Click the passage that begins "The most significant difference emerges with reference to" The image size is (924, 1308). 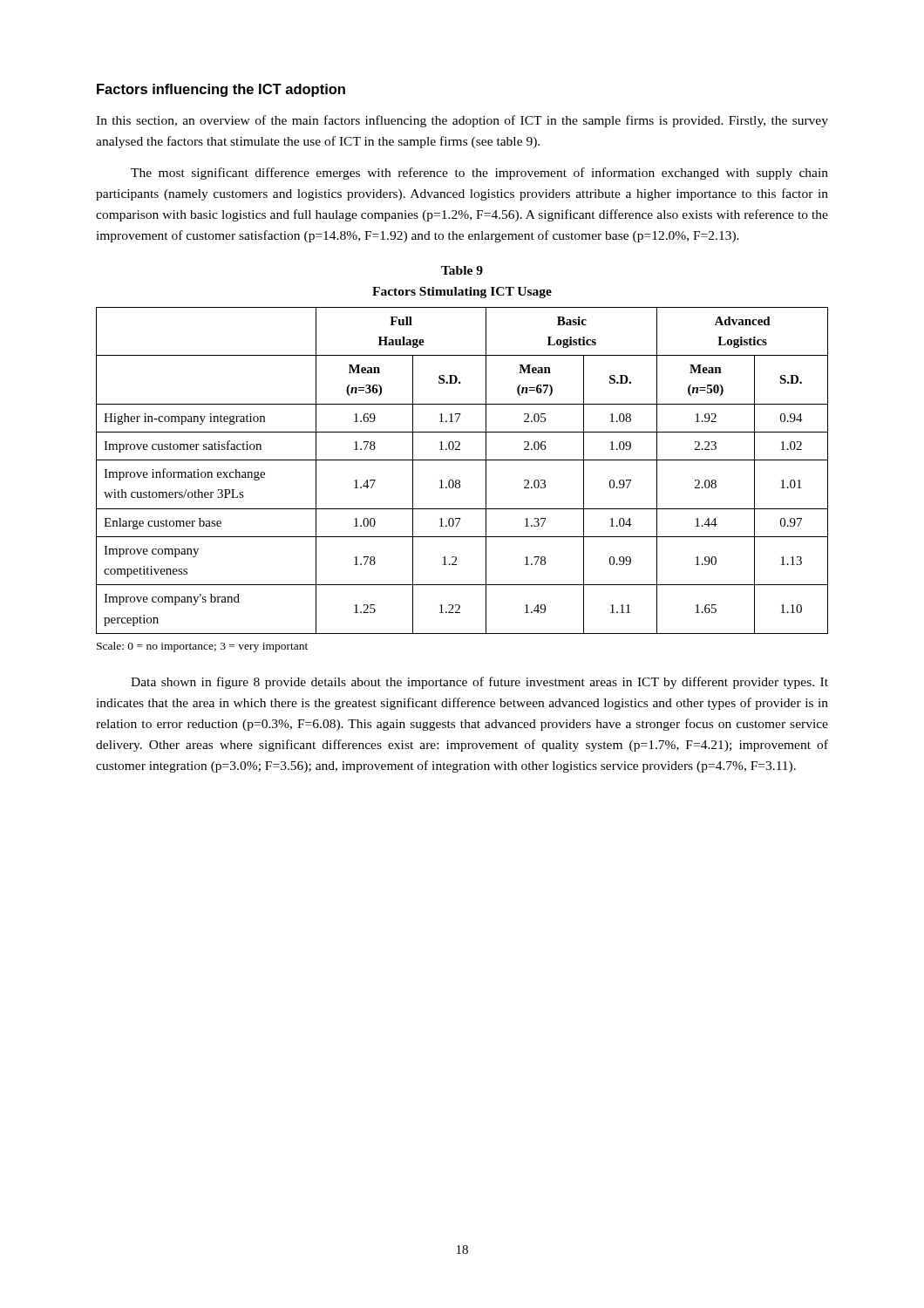point(462,203)
